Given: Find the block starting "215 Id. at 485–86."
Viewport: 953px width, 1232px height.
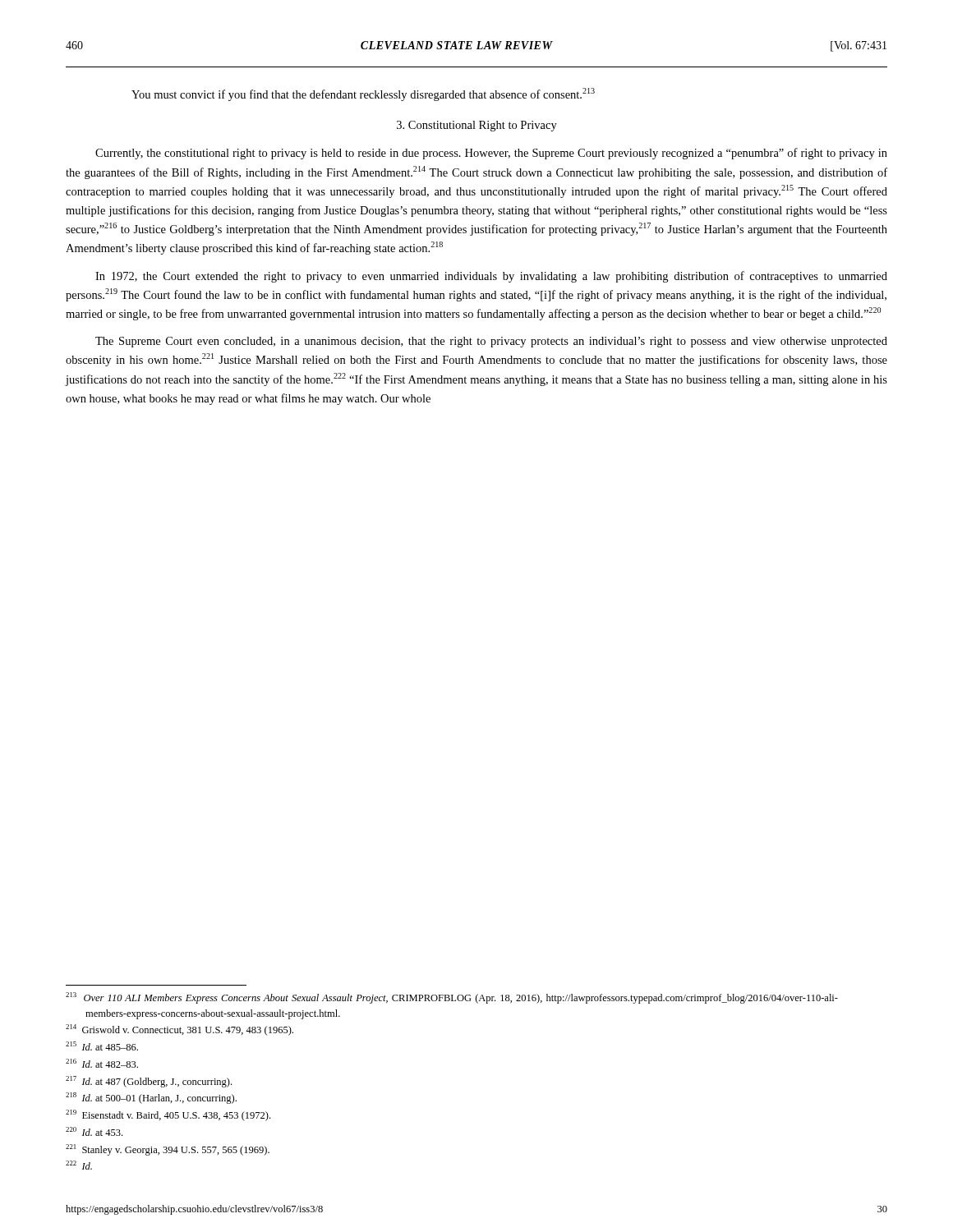Looking at the screenshot, I should tap(102, 1046).
